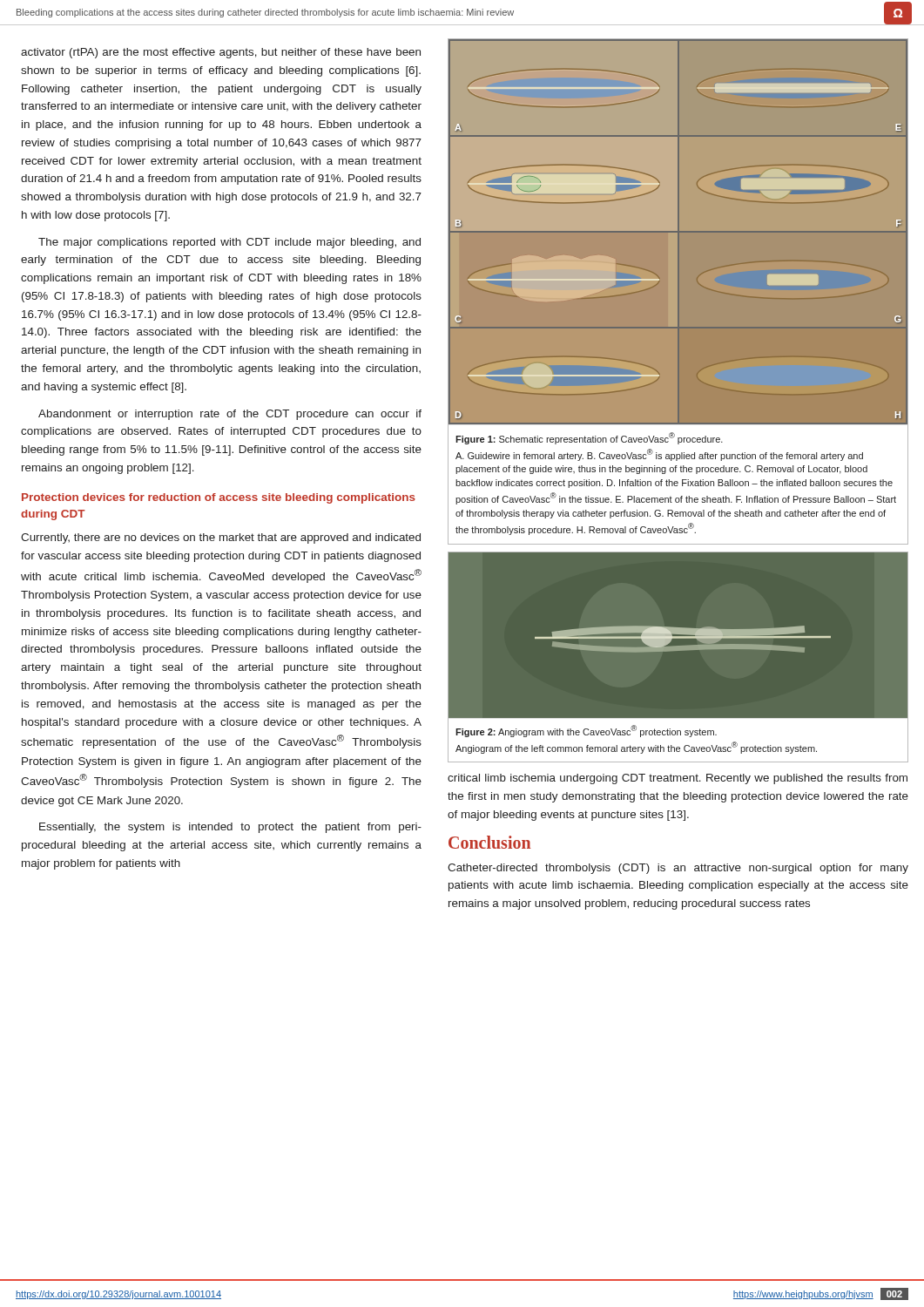Viewport: 924px width, 1307px height.
Task: Select the text block containing "The major complications reported with"
Action: click(221, 315)
